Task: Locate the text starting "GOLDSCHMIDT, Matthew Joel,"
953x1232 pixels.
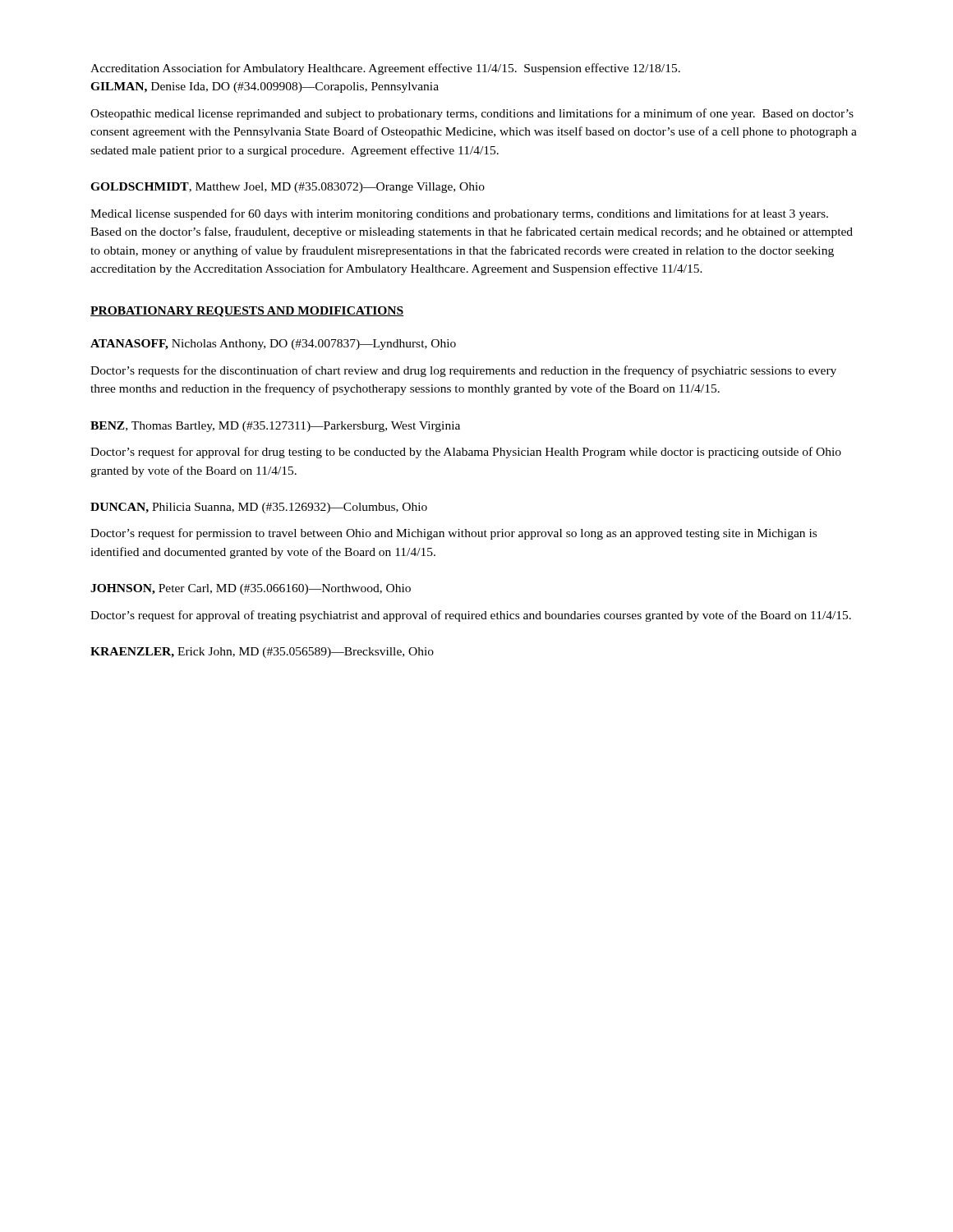Action: click(476, 187)
